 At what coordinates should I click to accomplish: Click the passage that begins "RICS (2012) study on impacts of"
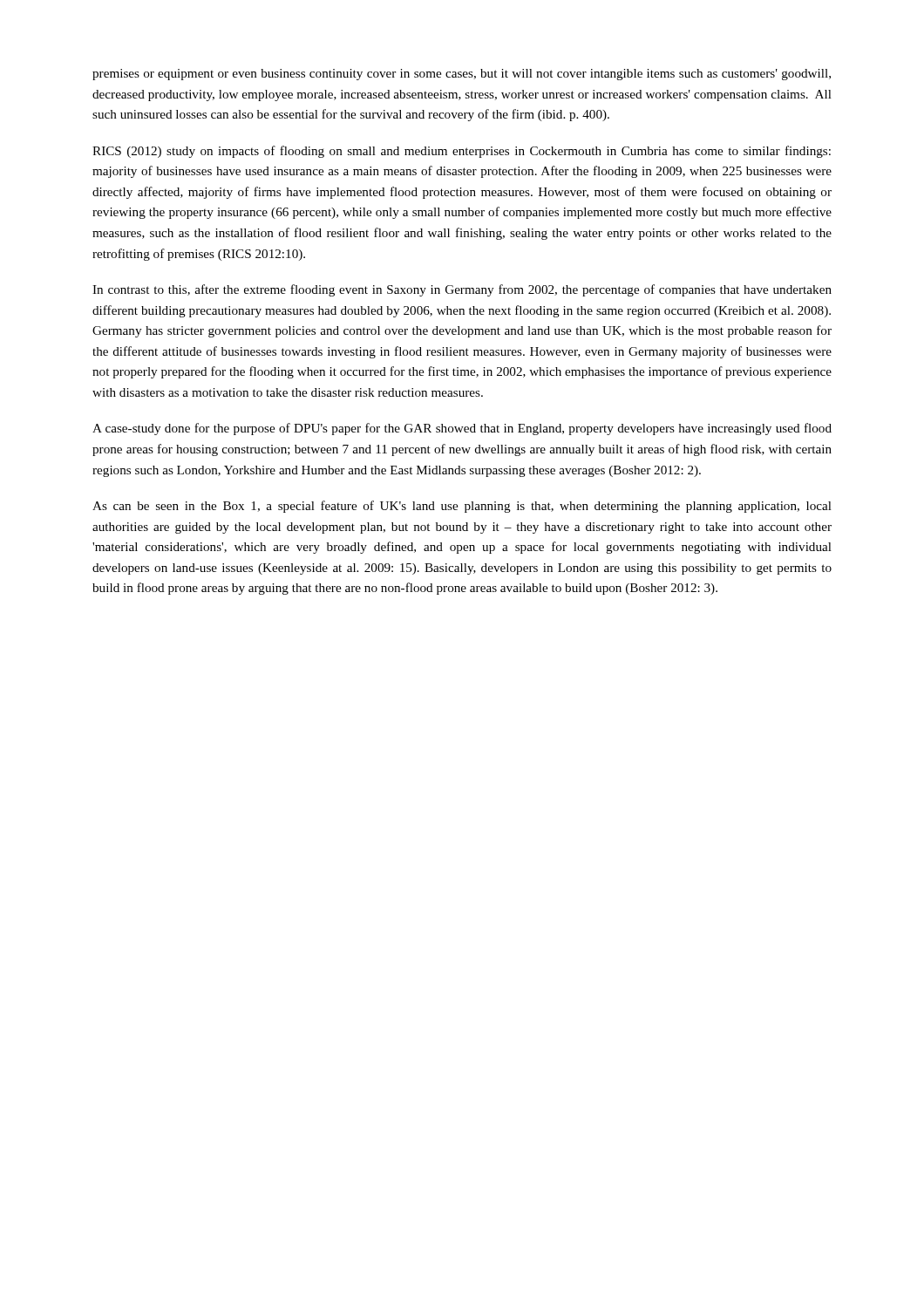tap(462, 201)
